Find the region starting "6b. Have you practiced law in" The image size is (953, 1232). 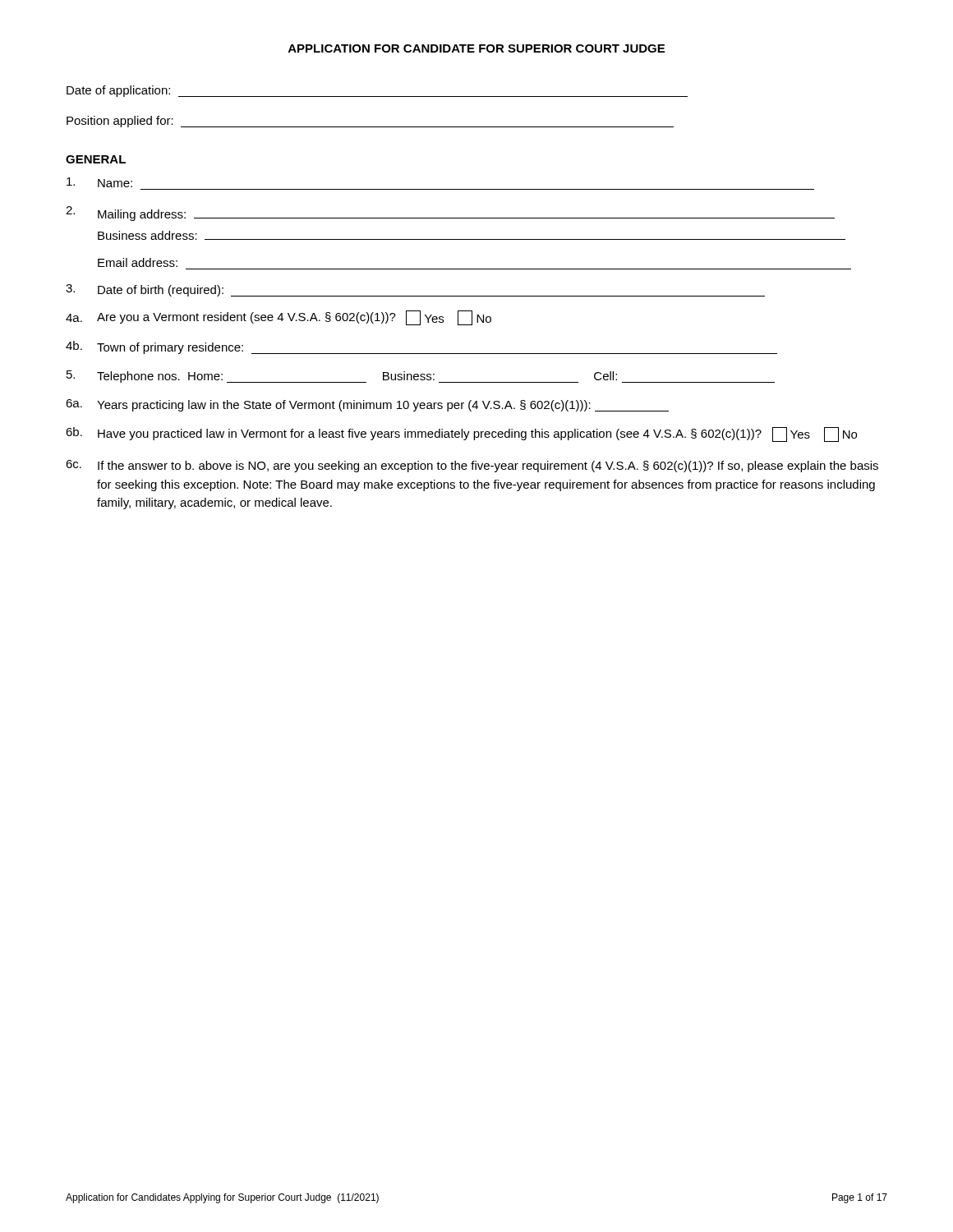476,434
